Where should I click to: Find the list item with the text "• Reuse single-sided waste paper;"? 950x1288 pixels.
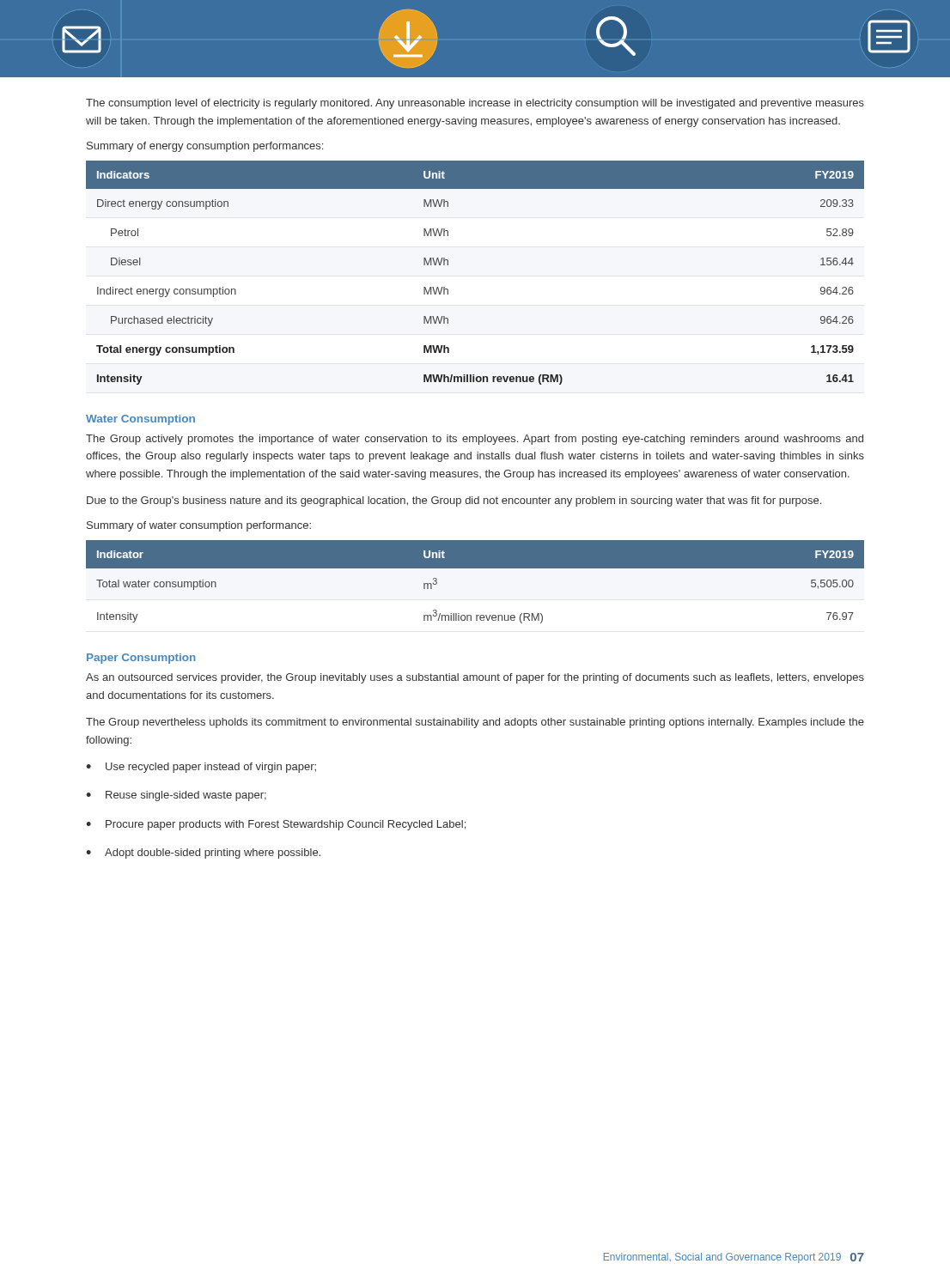(176, 796)
